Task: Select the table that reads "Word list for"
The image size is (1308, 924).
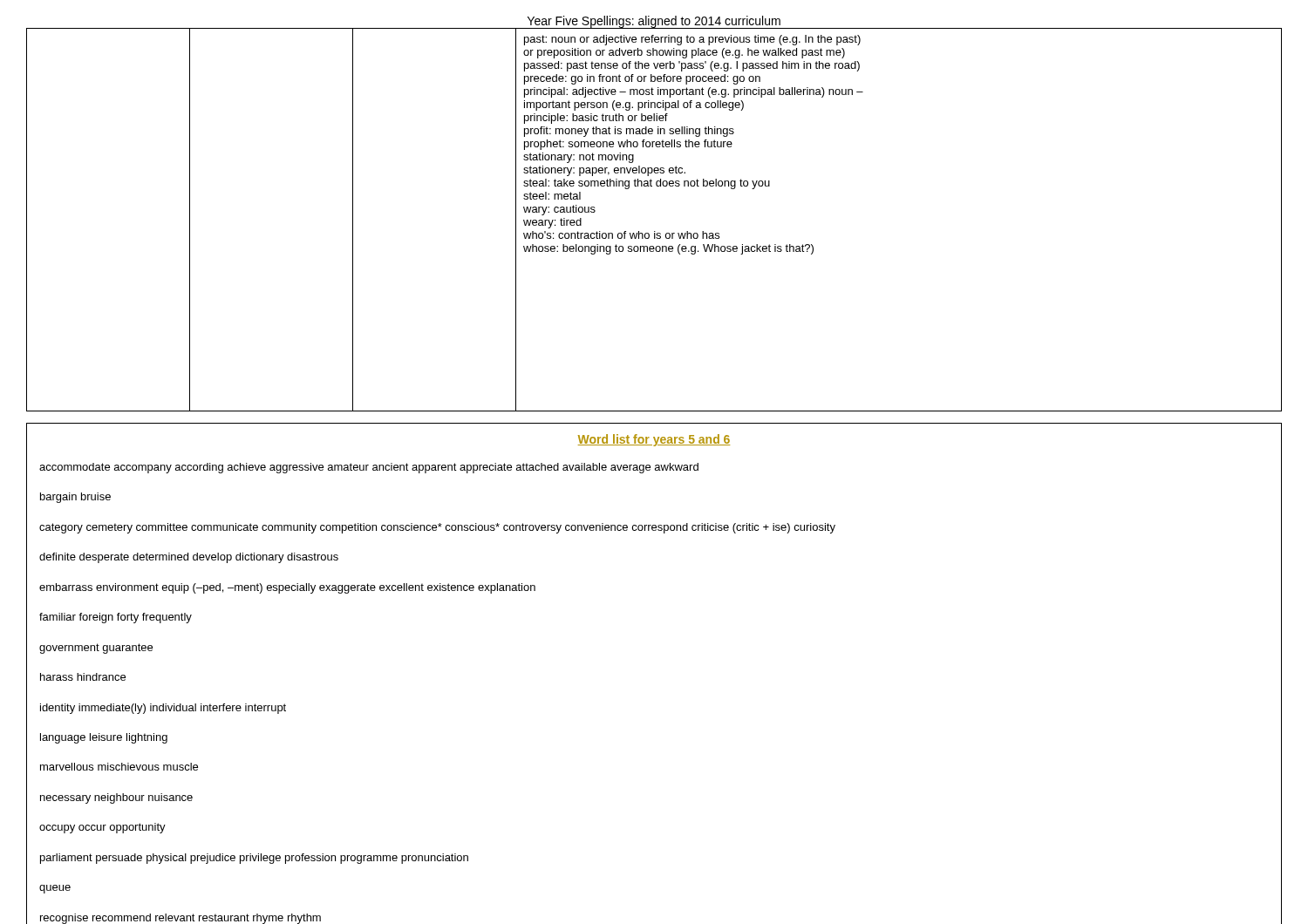Action: point(654,673)
